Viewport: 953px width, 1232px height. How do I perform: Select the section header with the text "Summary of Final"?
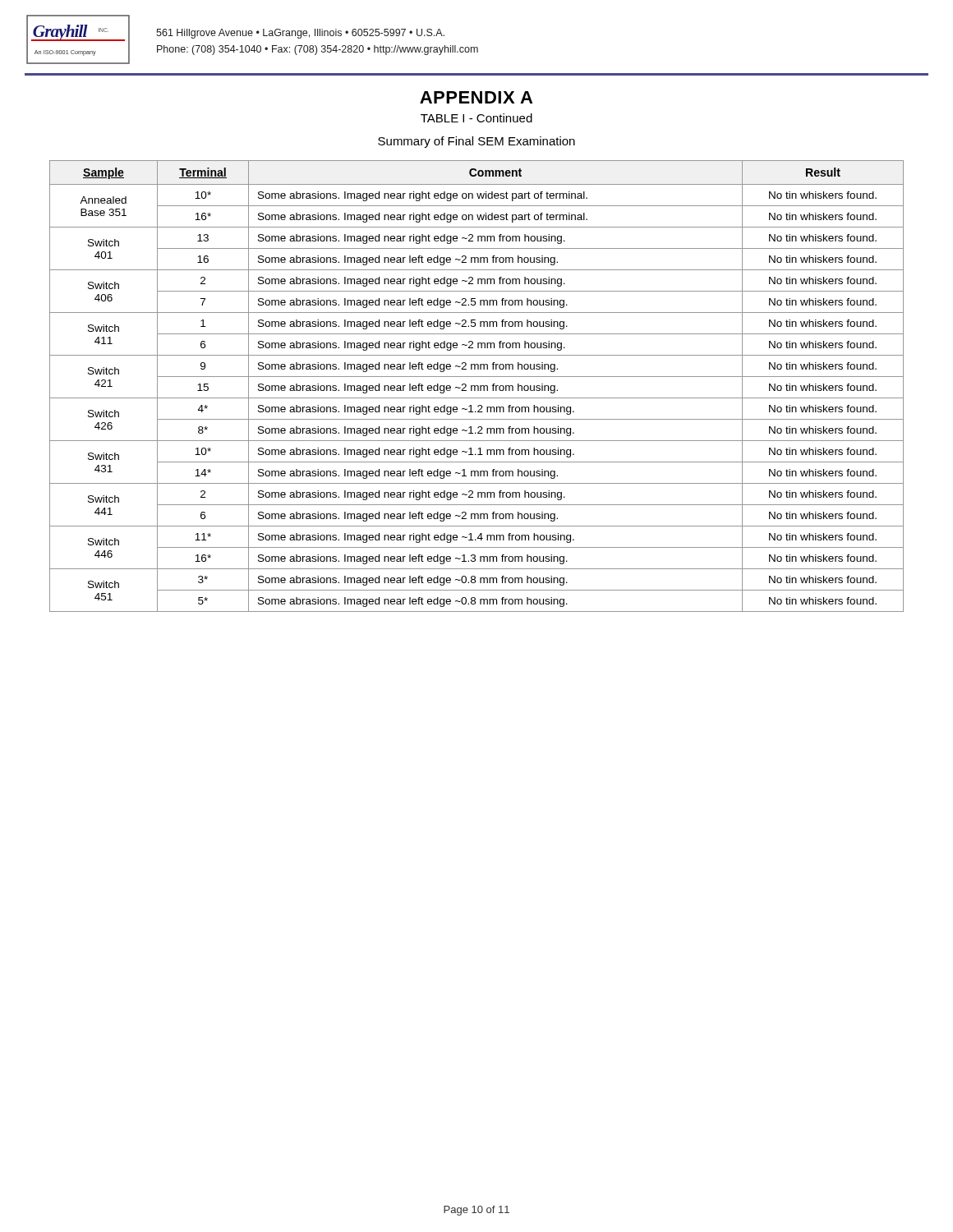coord(476,141)
